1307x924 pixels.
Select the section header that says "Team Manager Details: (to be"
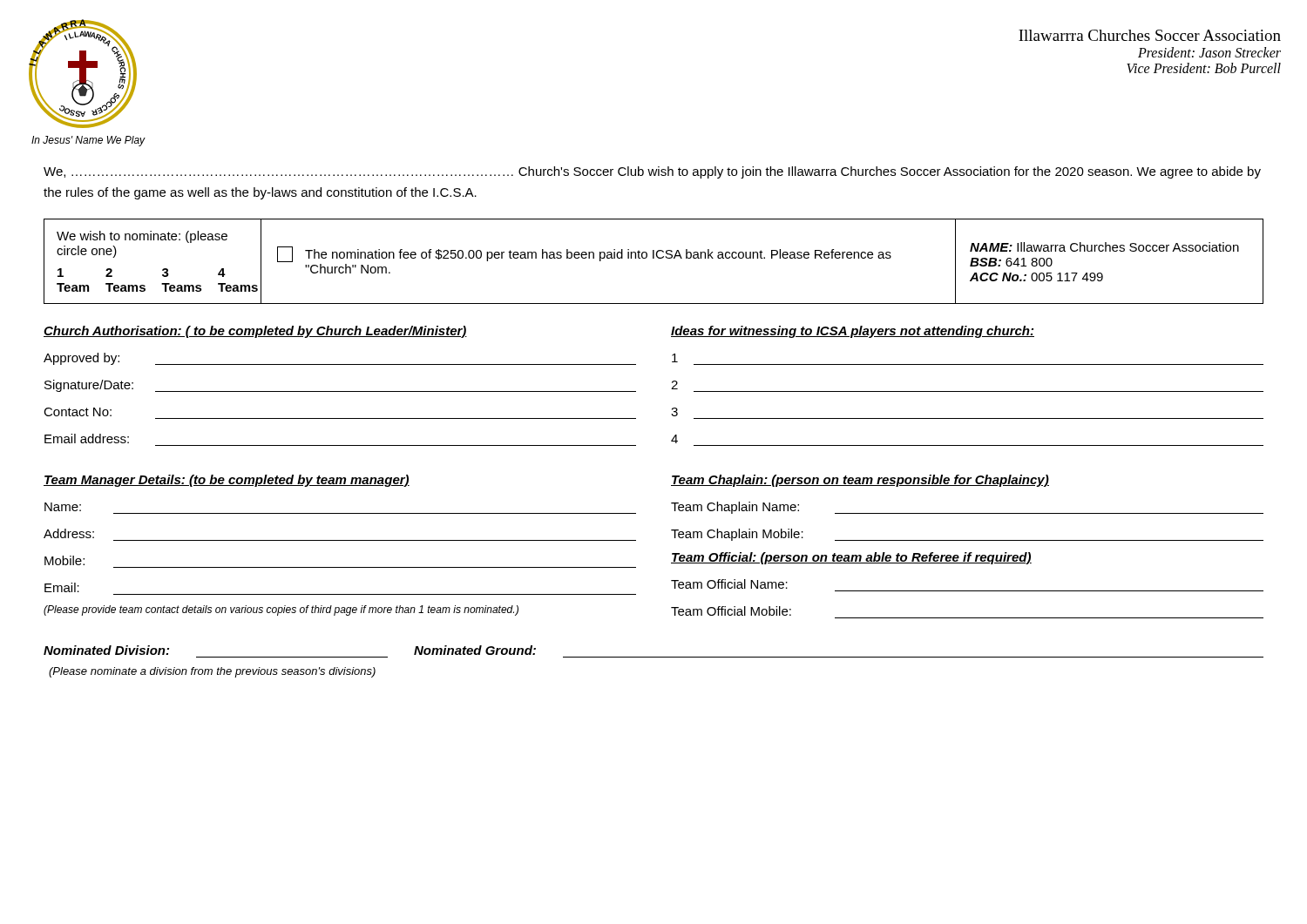[x=226, y=479]
